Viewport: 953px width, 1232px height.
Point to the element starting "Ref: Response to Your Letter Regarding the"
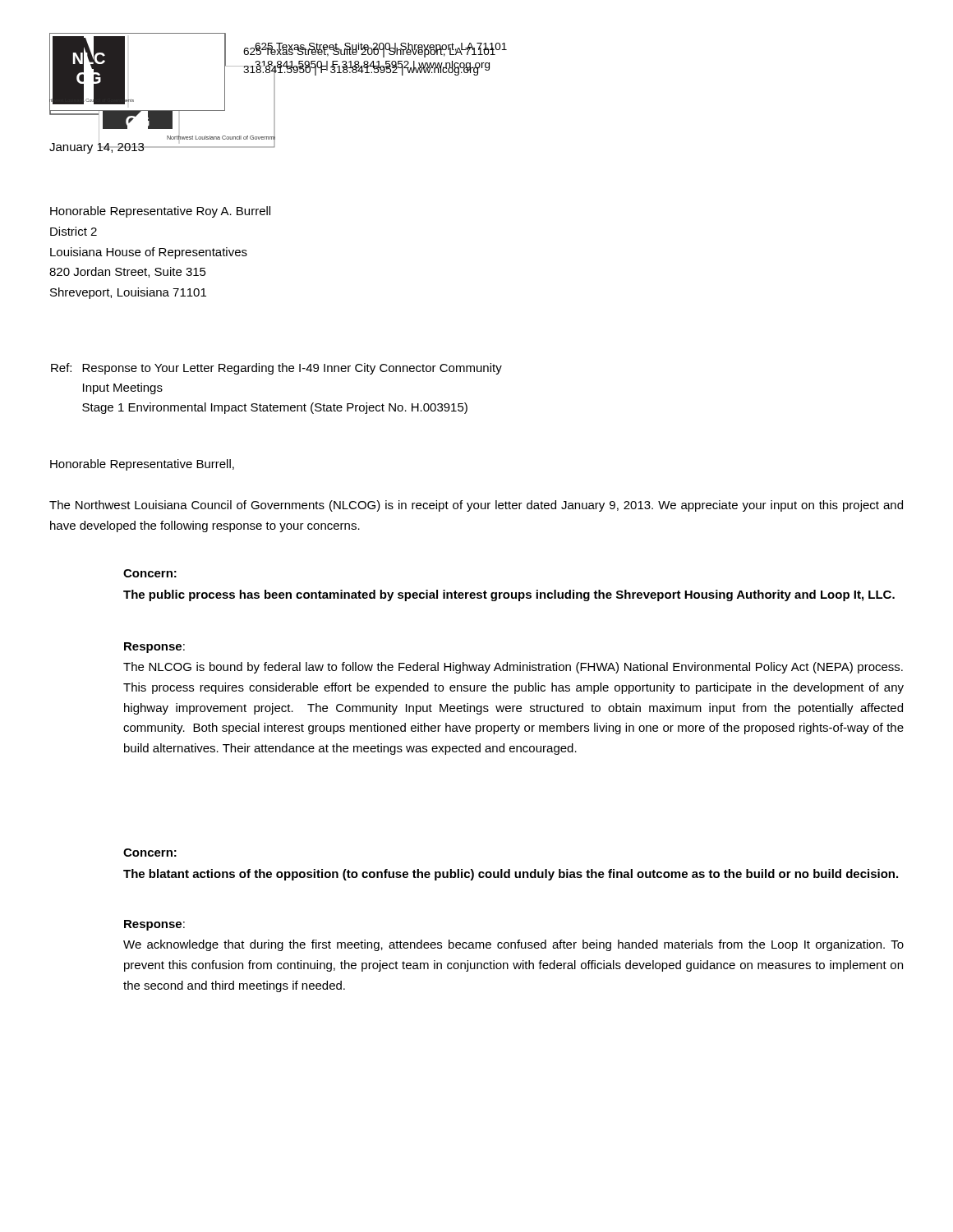click(276, 369)
